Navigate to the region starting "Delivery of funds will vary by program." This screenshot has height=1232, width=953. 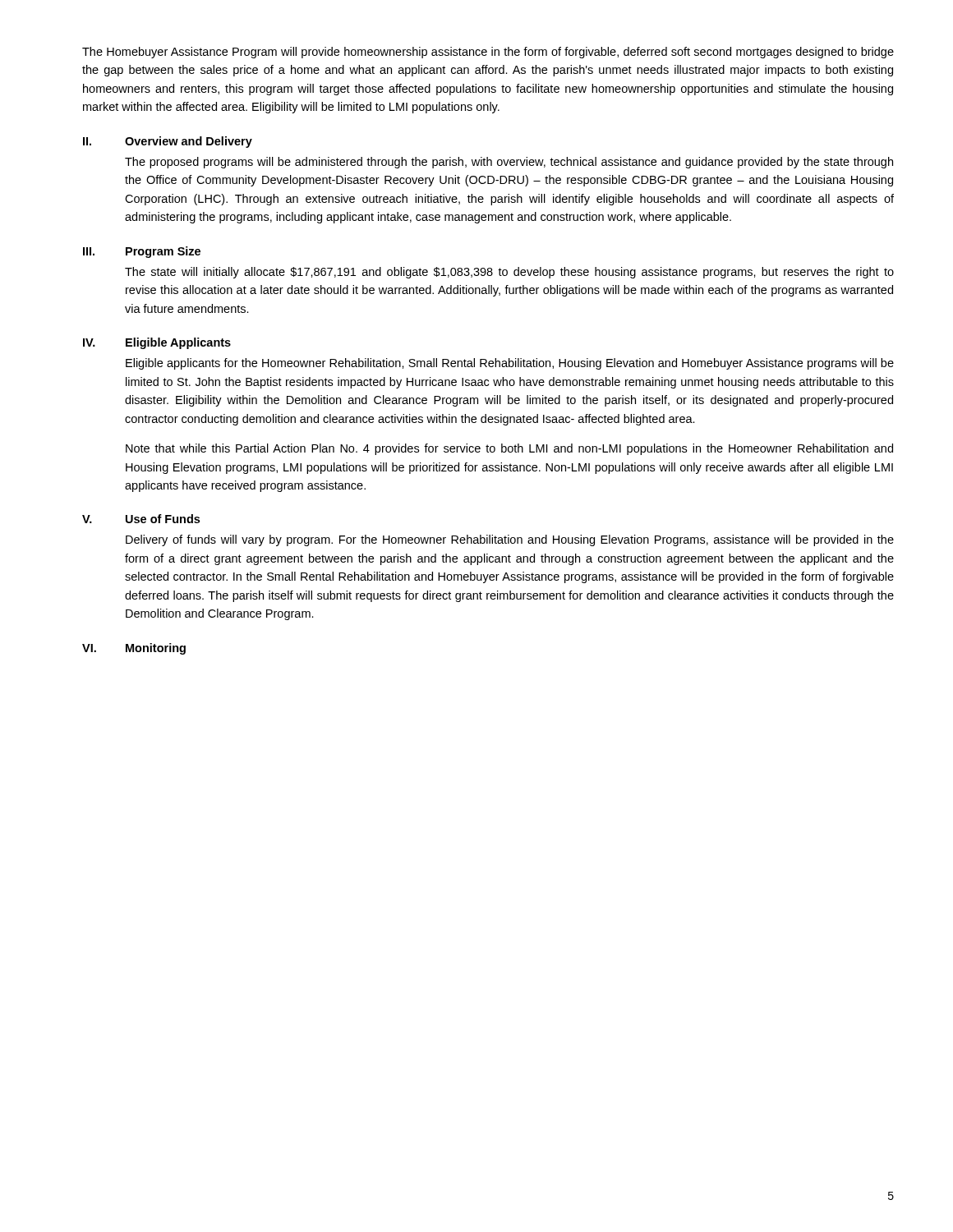(509, 577)
